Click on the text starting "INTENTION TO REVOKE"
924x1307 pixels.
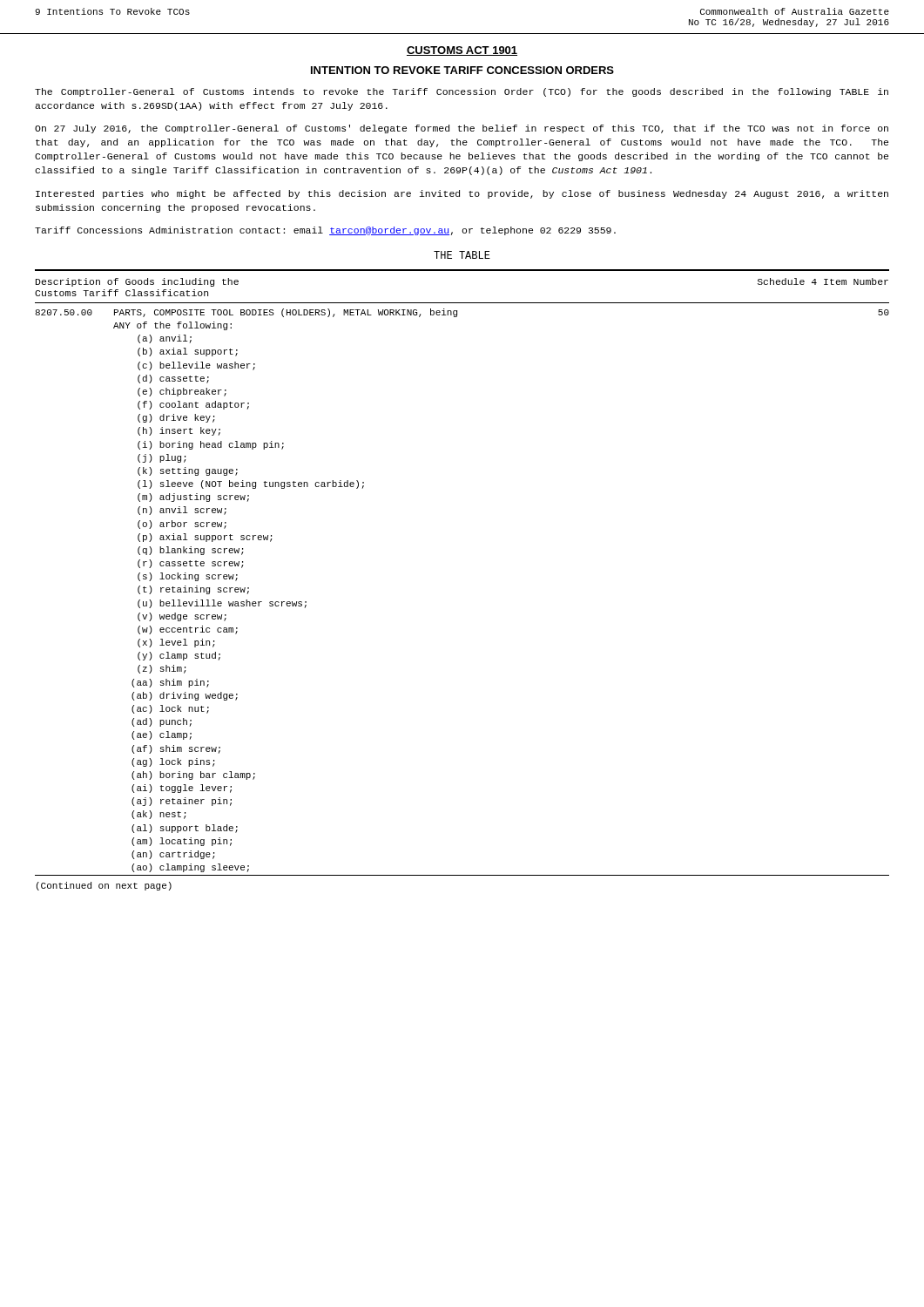point(462,70)
